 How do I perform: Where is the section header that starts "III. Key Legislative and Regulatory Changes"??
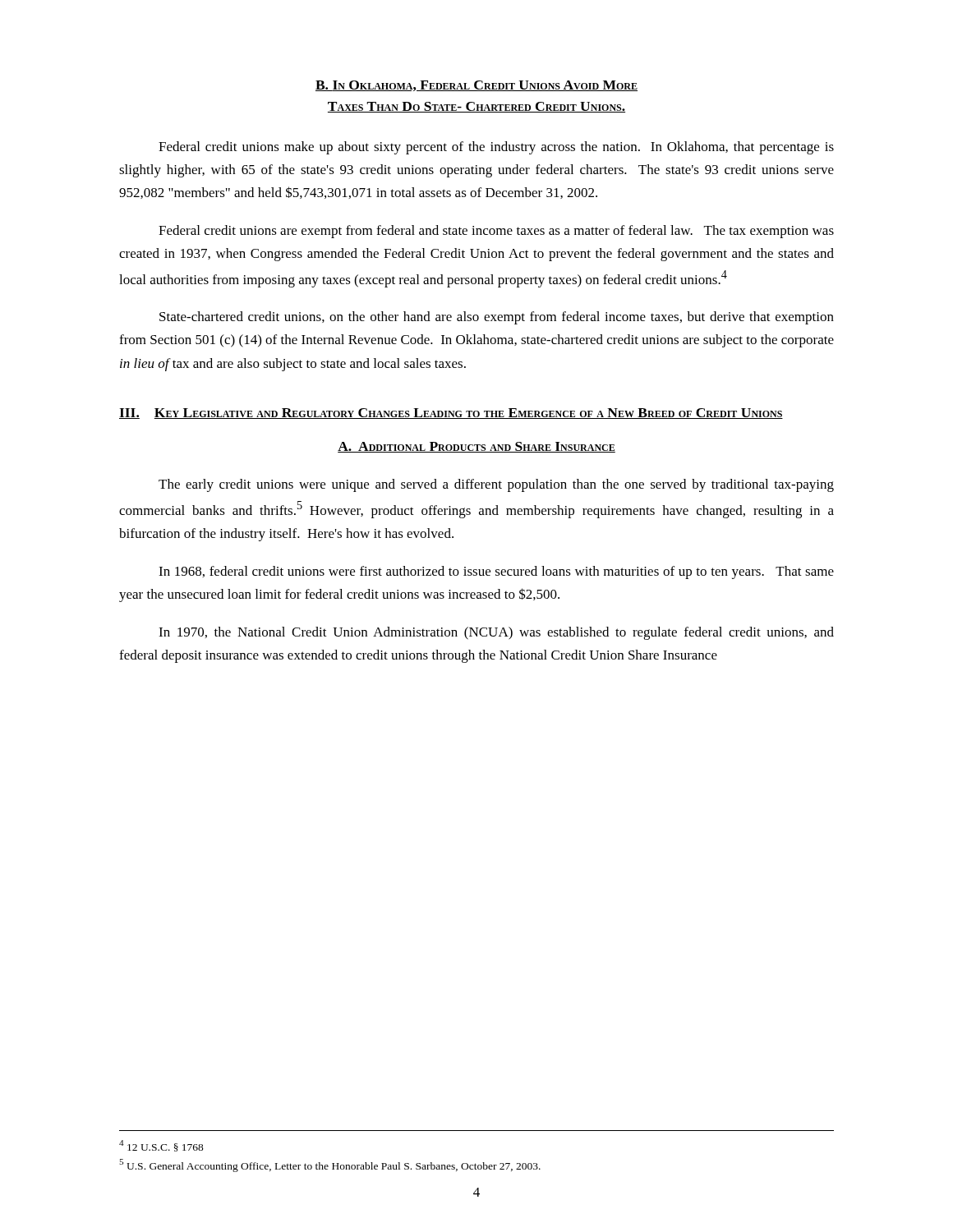(x=451, y=412)
